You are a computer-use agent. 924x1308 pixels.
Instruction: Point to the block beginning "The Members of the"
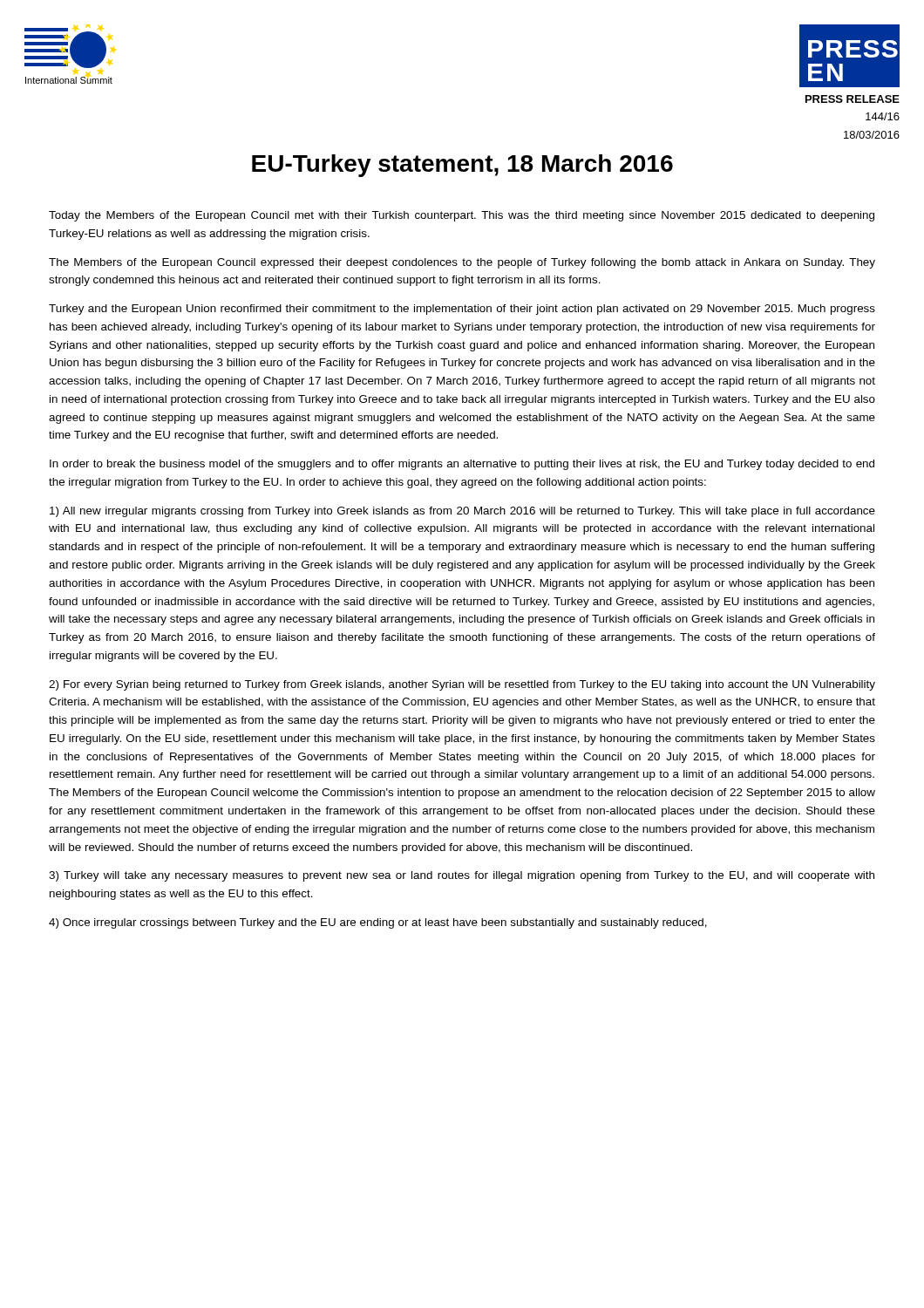[x=462, y=271]
